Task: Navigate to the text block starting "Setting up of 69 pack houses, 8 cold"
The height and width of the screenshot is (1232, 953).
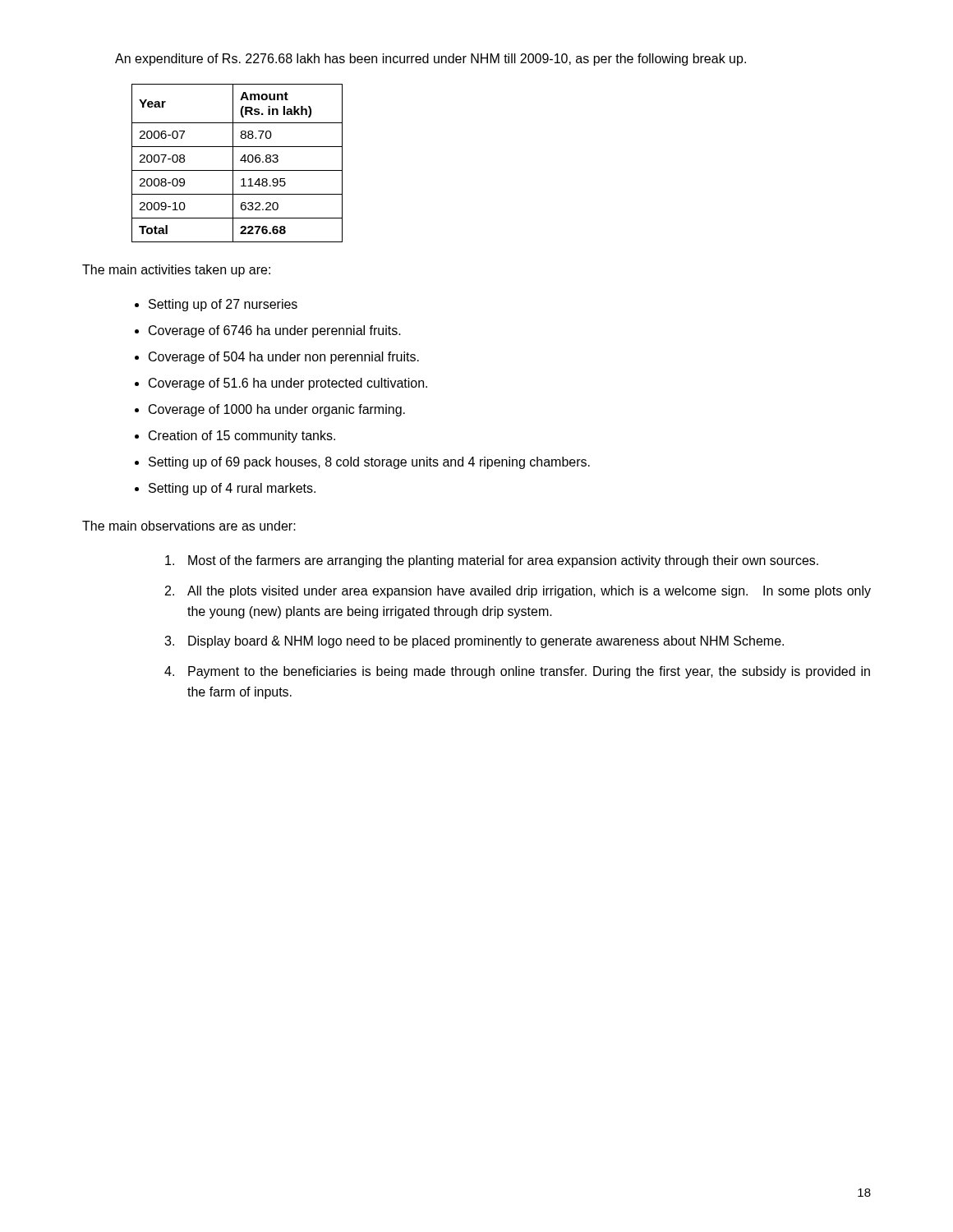Action: [x=369, y=462]
